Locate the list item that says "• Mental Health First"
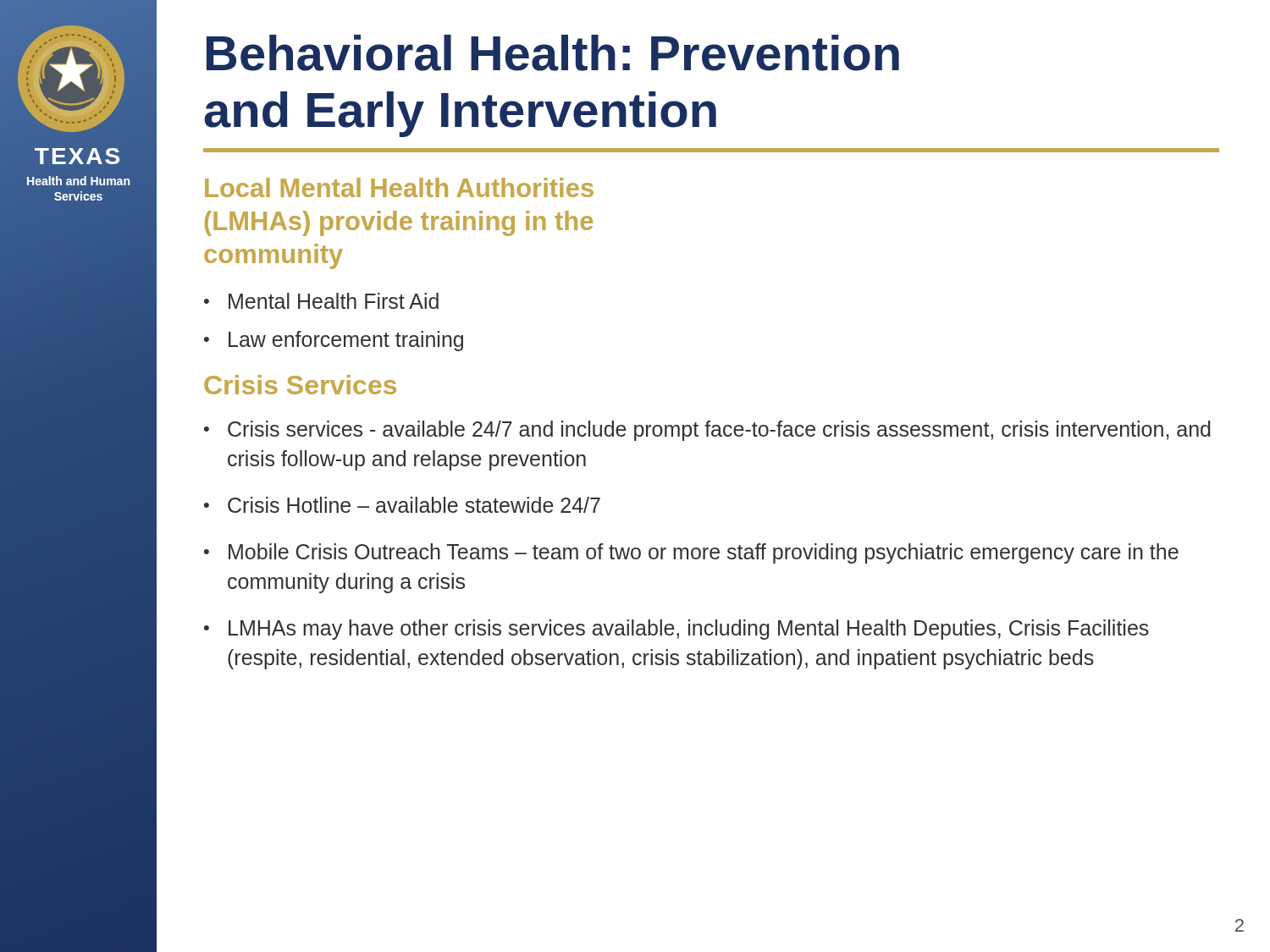1270x952 pixels. [x=321, y=301]
